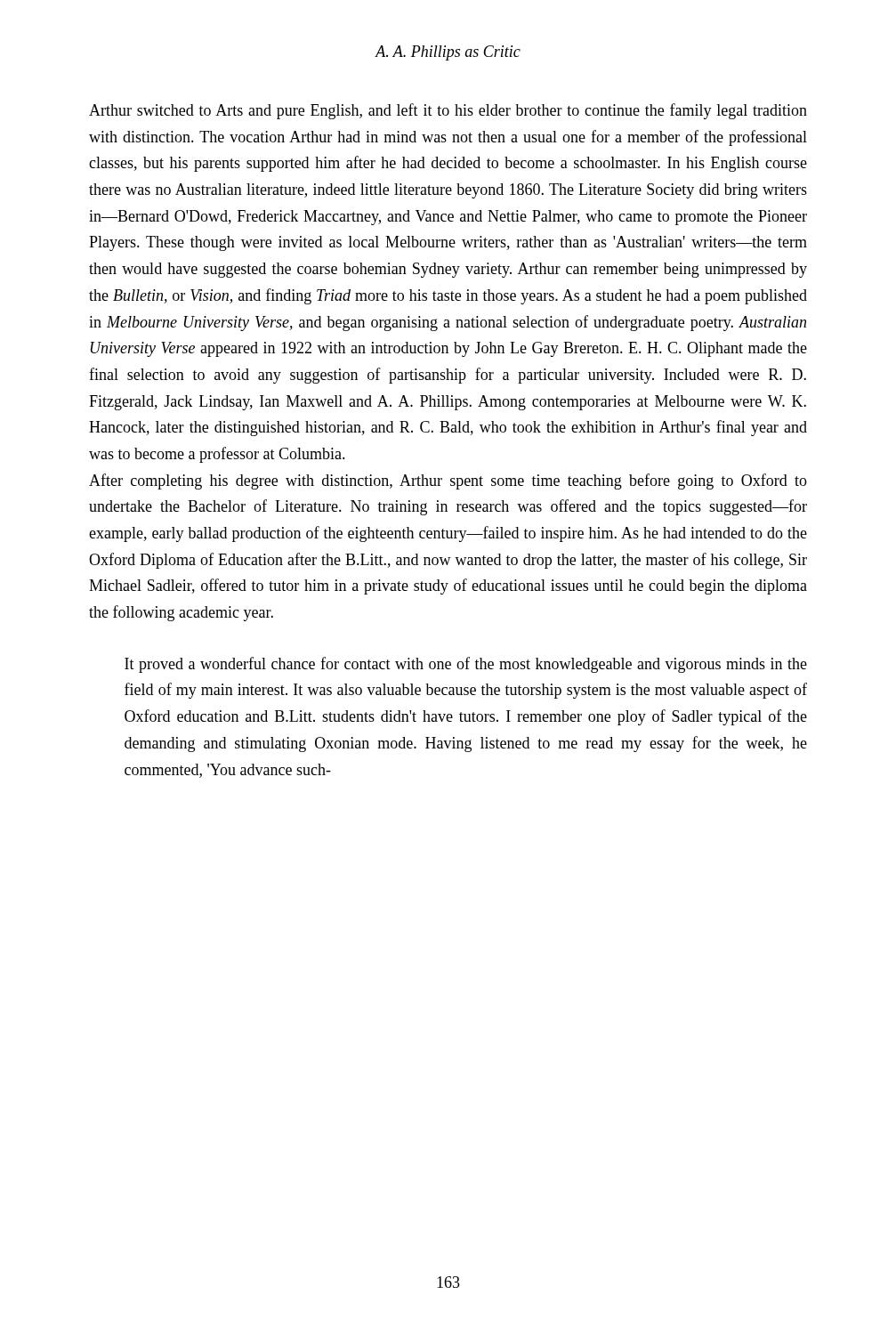Point to the block beginning "Arthur switched to Arts"
This screenshot has width=896, height=1335.
click(448, 283)
